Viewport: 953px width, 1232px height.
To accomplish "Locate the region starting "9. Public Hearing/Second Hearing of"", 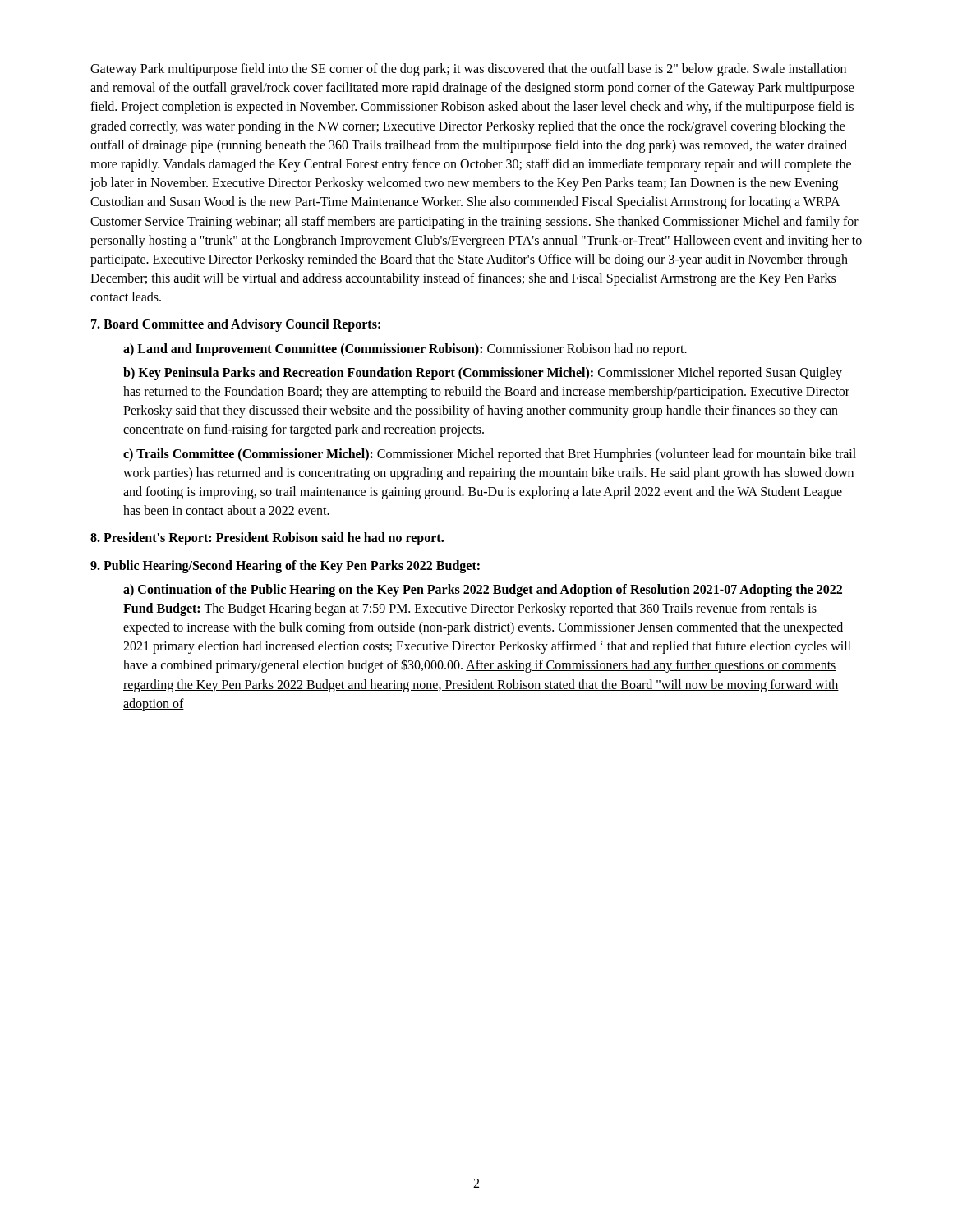I will coord(476,565).
